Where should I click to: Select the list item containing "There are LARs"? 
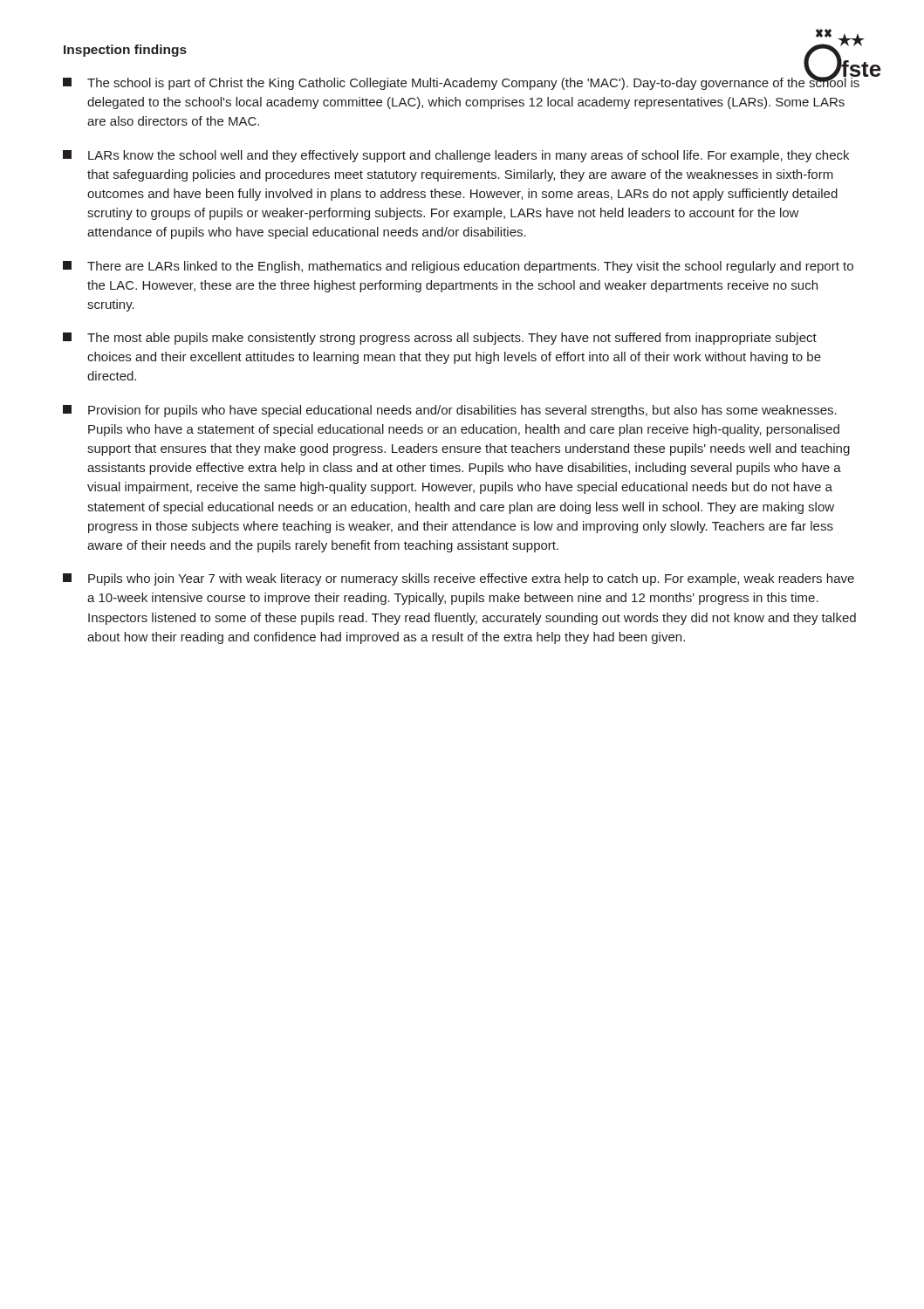[x=462, y=285]
